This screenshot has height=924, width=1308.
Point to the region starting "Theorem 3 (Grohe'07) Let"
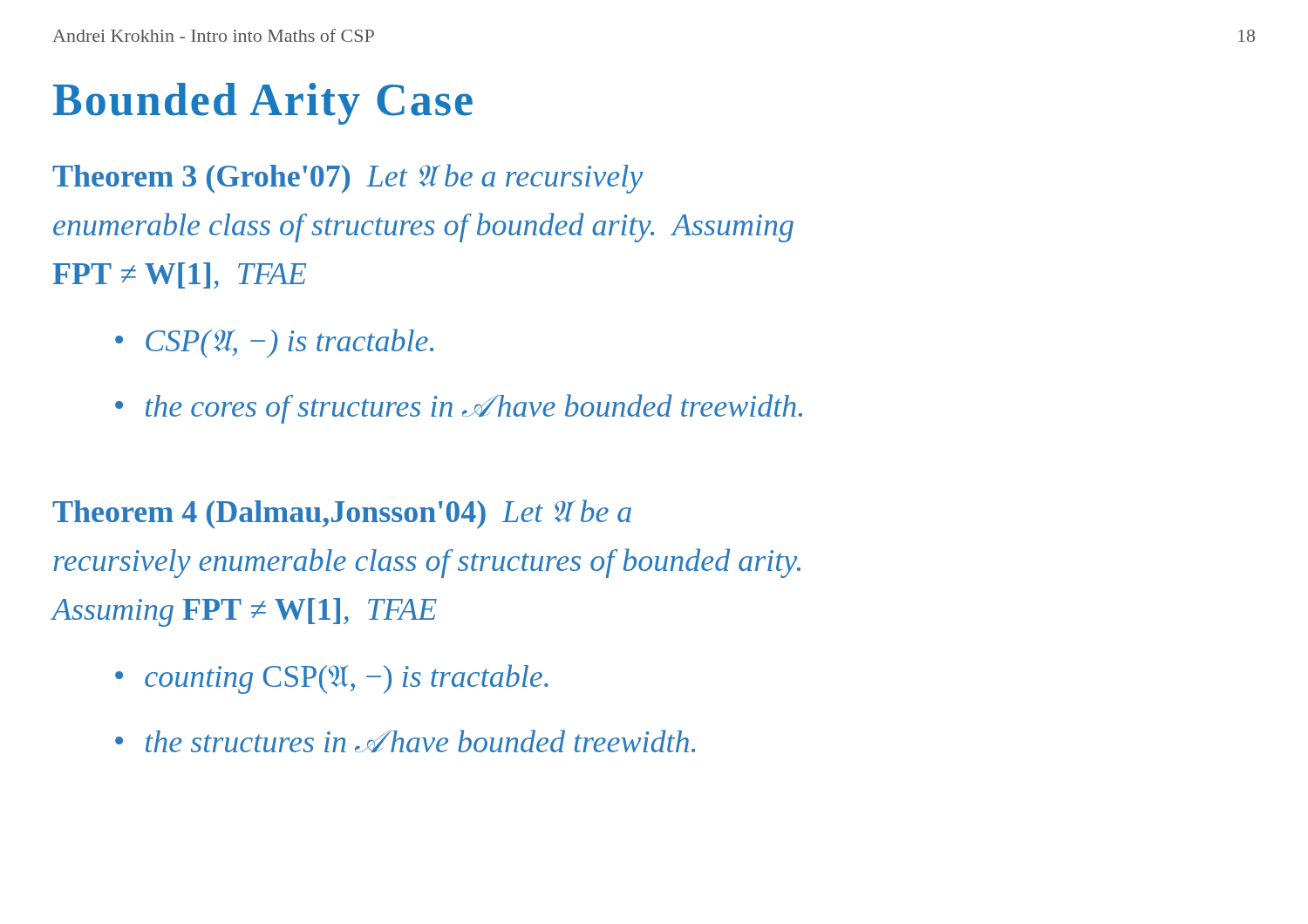pos(347,179)
